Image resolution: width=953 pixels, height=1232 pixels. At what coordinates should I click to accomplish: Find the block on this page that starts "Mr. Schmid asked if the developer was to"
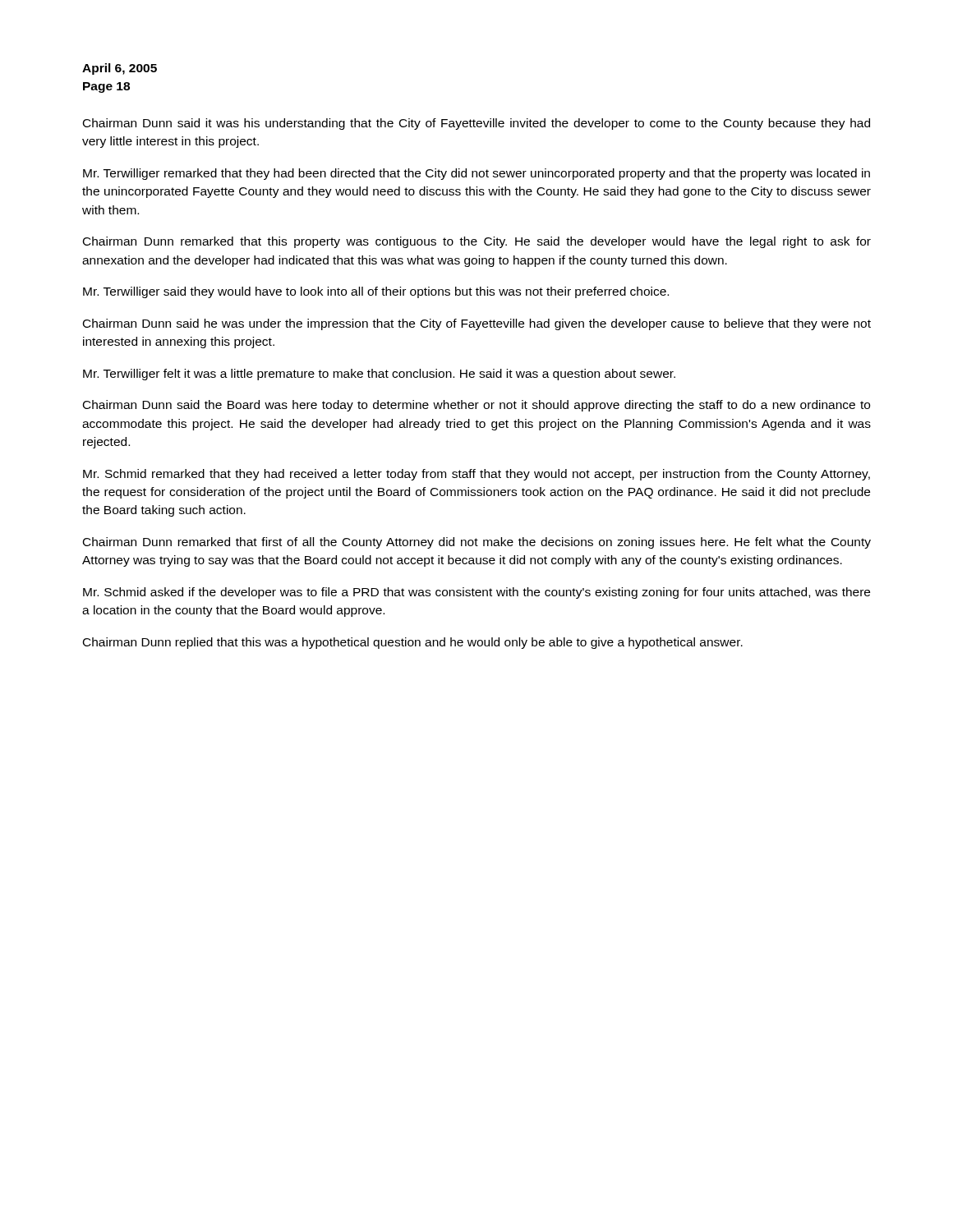(476, 601)
